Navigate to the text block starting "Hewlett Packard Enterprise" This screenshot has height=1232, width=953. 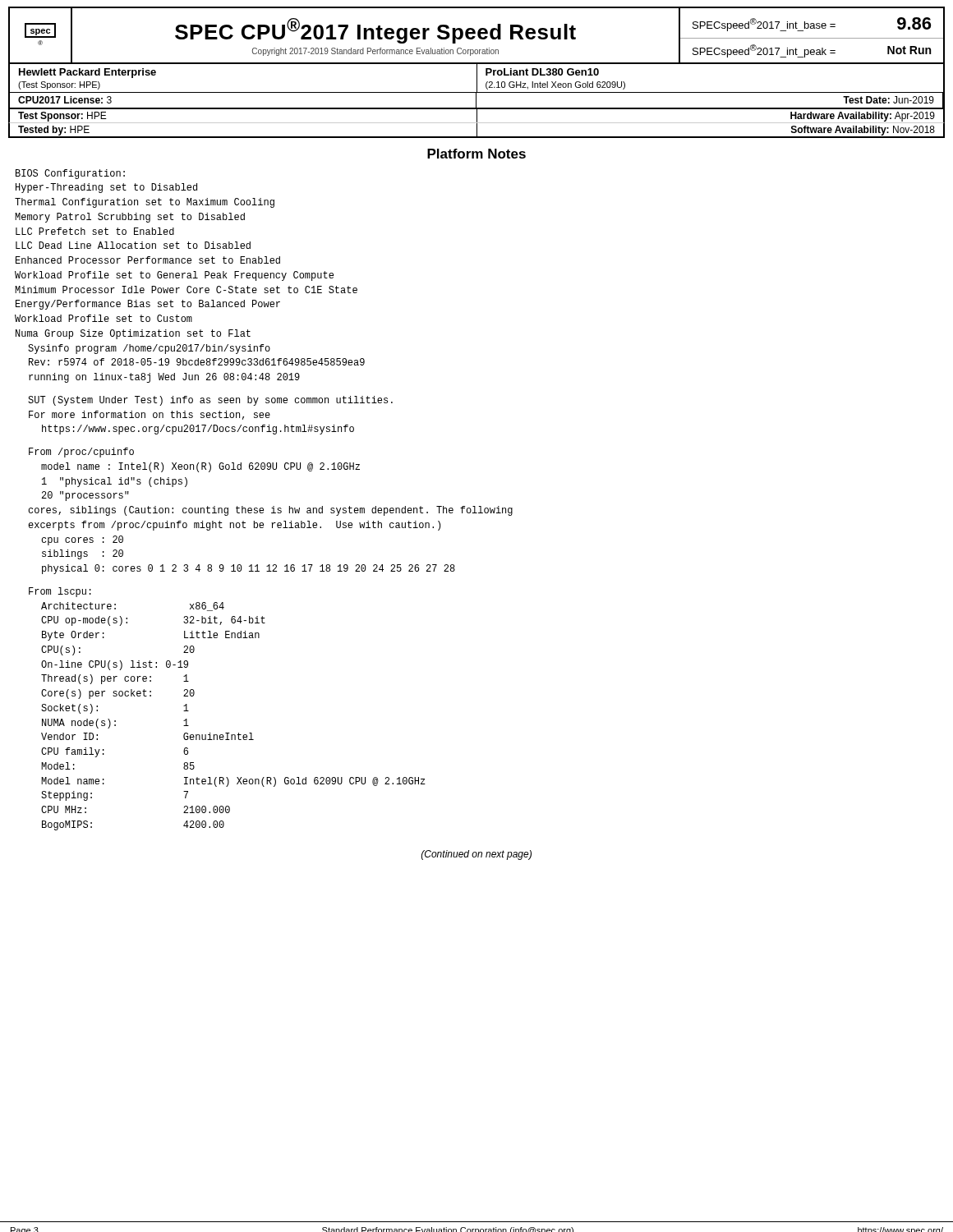click(x=476, y=78)
